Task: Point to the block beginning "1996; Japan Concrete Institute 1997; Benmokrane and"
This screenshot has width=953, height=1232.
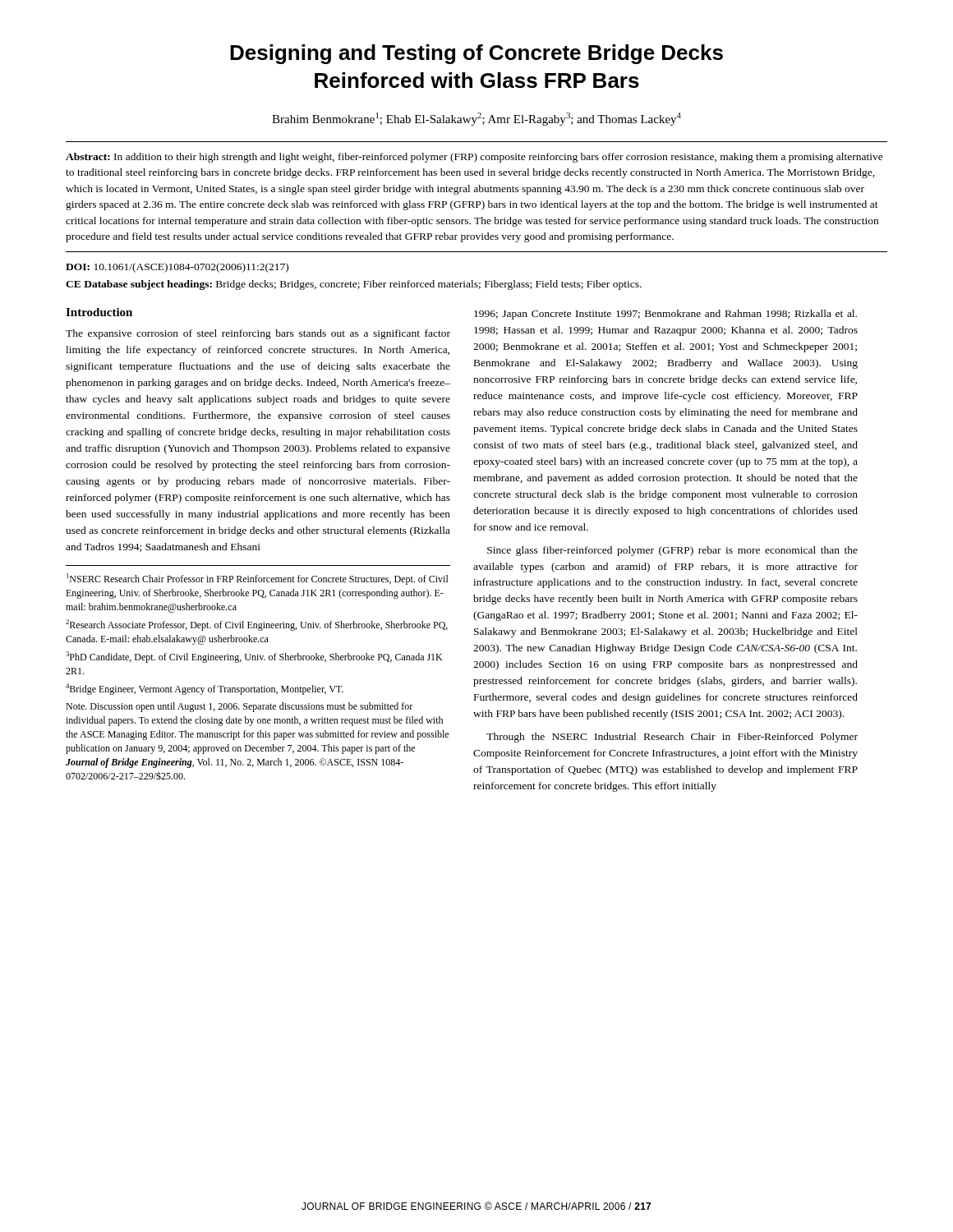Action: click(x=665, y=550)
